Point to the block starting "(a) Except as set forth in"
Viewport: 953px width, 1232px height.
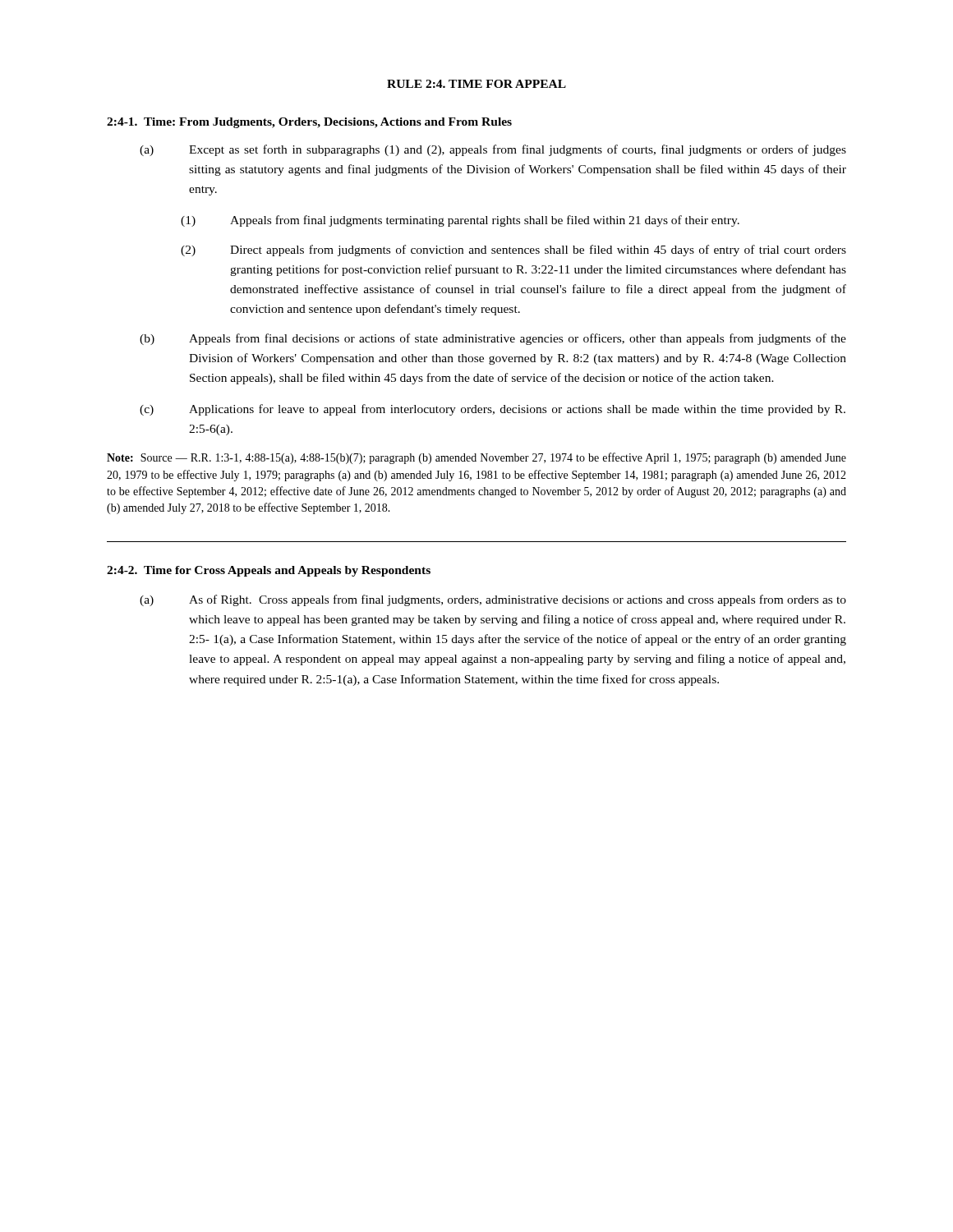pyautogui.click(x=476, y=169)
